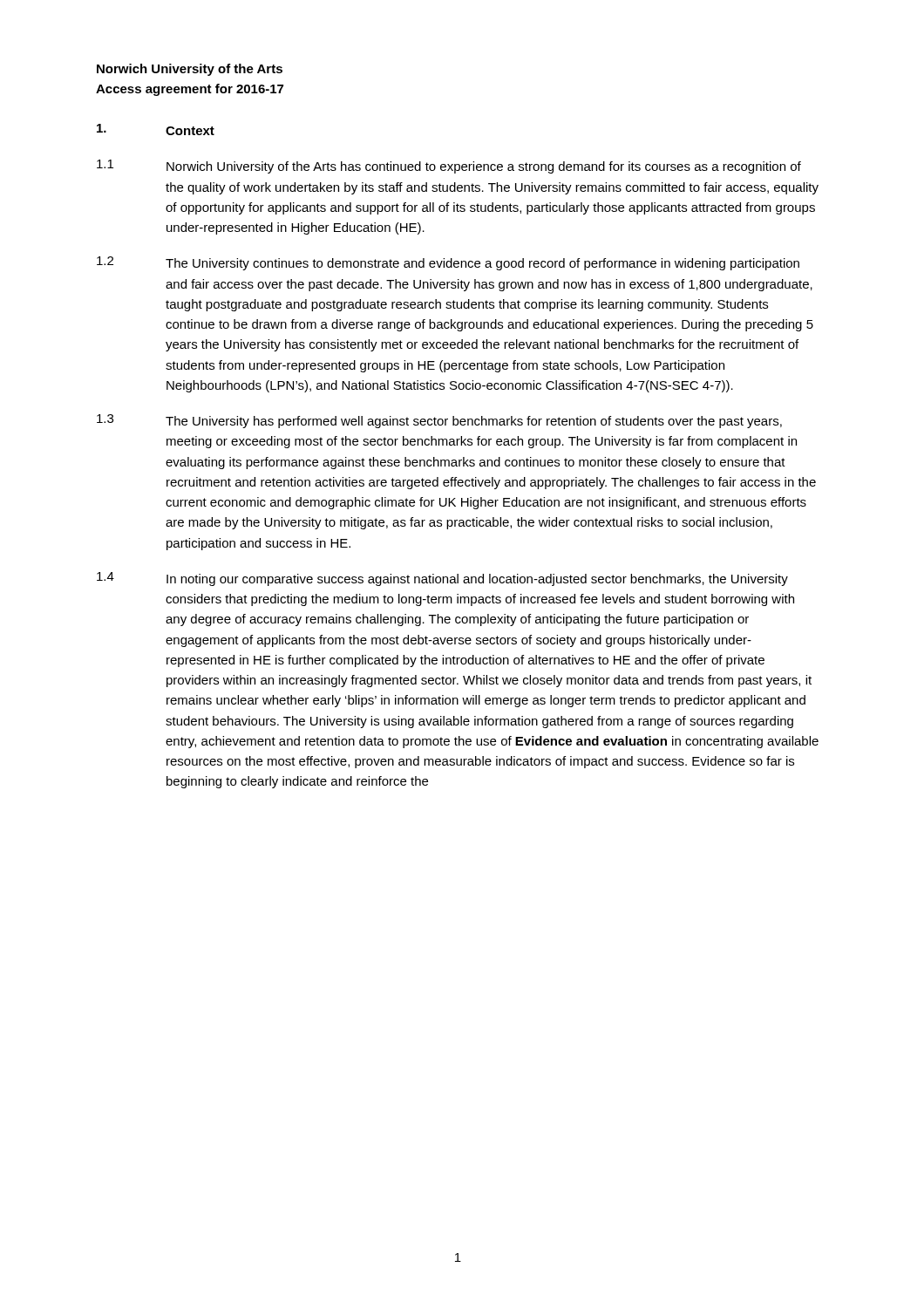Find the region starting "Norwich University of"
The height and width of the screenshot is (1308, 924).
pos(189,68)
